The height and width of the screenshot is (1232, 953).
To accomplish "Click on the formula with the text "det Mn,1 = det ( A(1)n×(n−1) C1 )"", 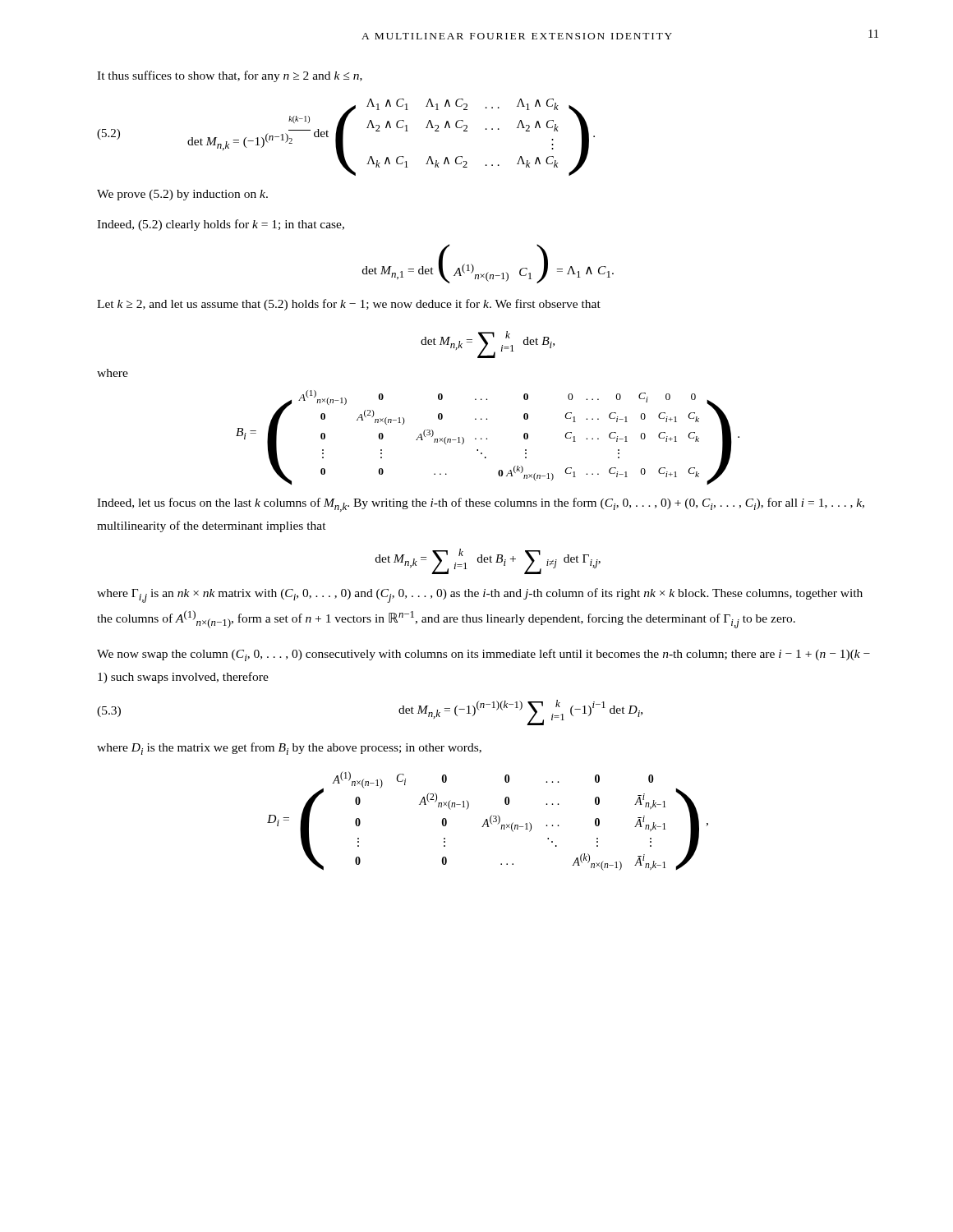I will [x=488, y=263].
